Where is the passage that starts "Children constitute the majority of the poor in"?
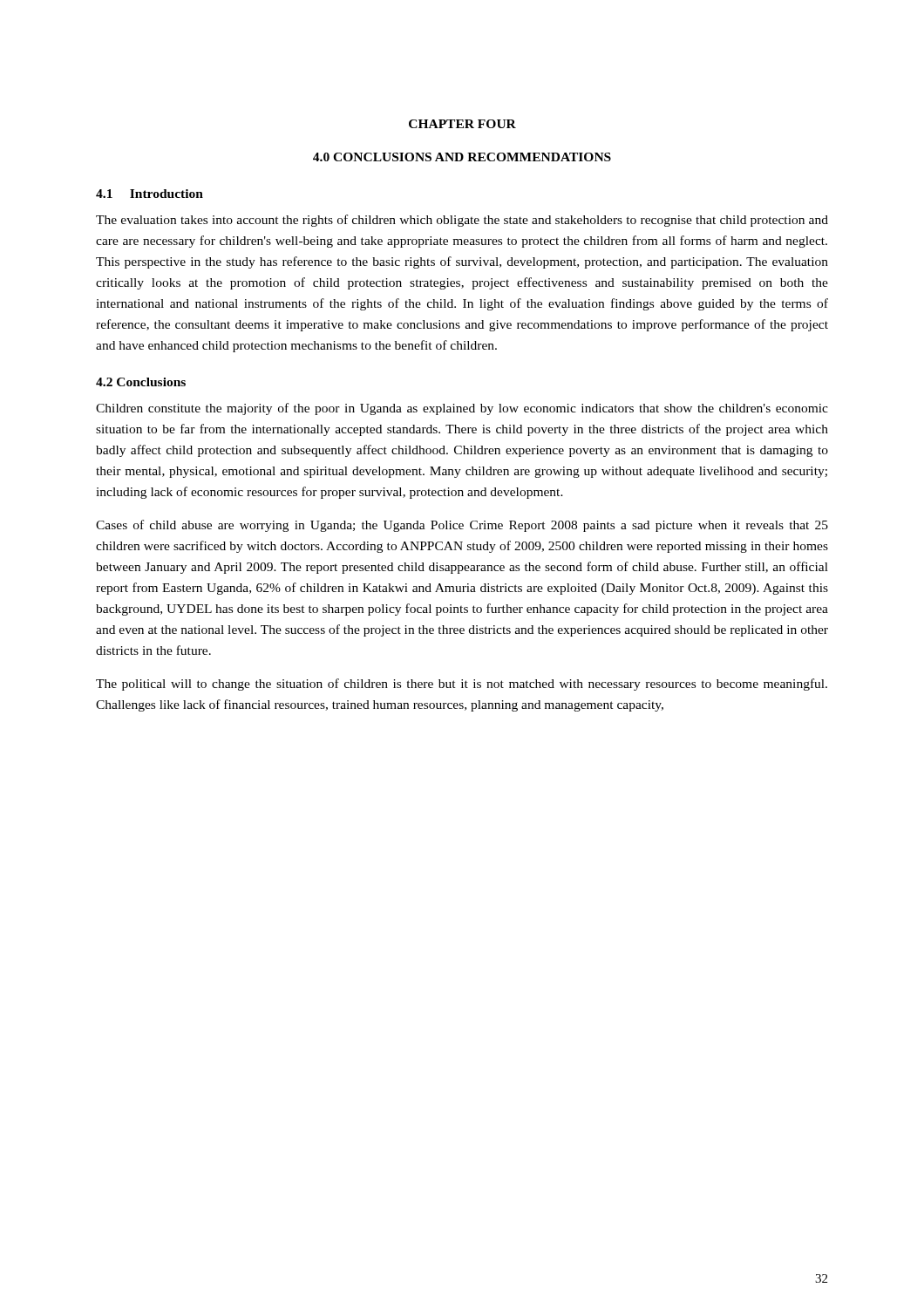The width and height of the screenshot is (924, 1308). coord(462,450)
